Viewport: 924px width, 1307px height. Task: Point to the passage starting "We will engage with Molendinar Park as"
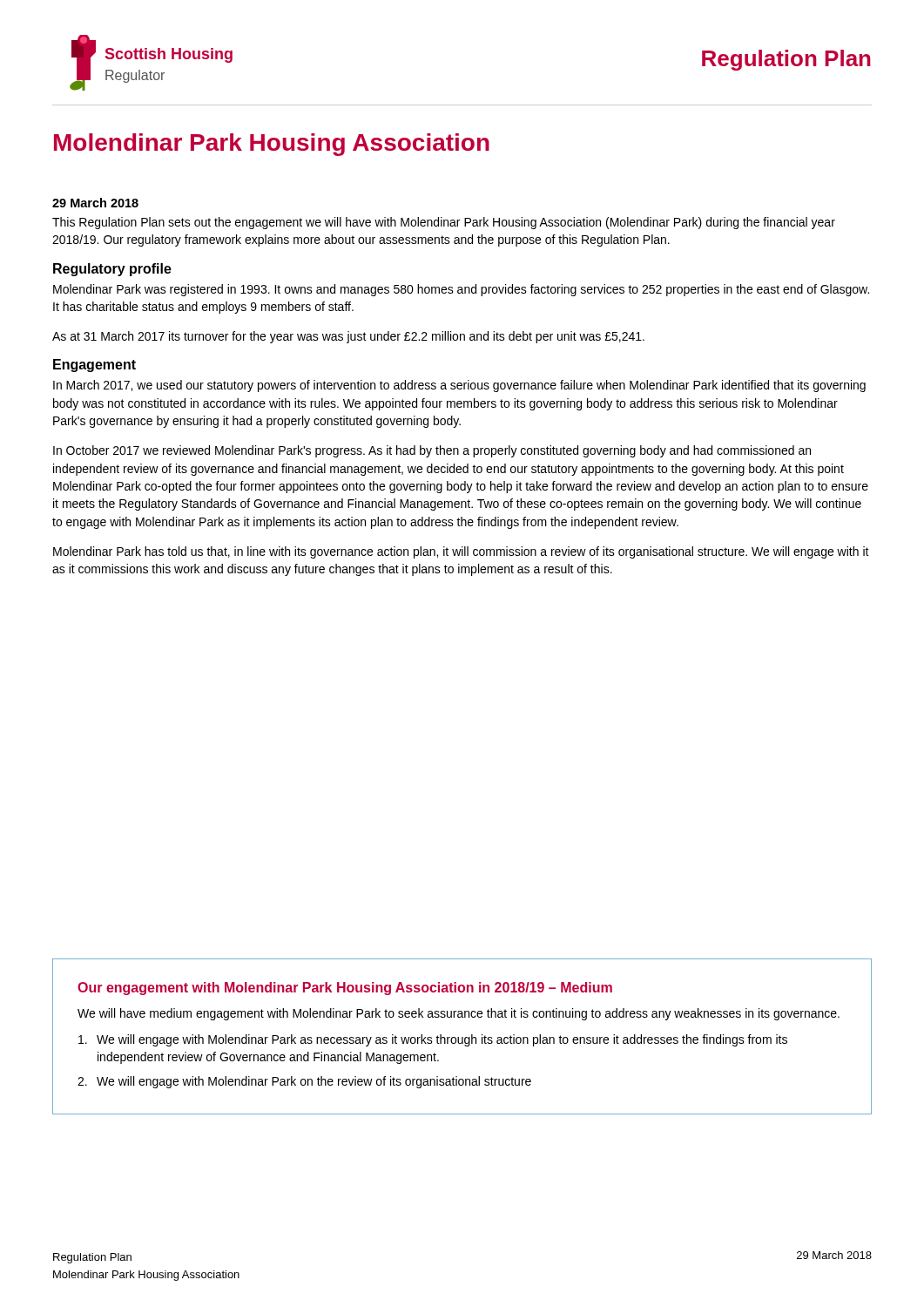pyautogui.click(x=462, y=1048)
